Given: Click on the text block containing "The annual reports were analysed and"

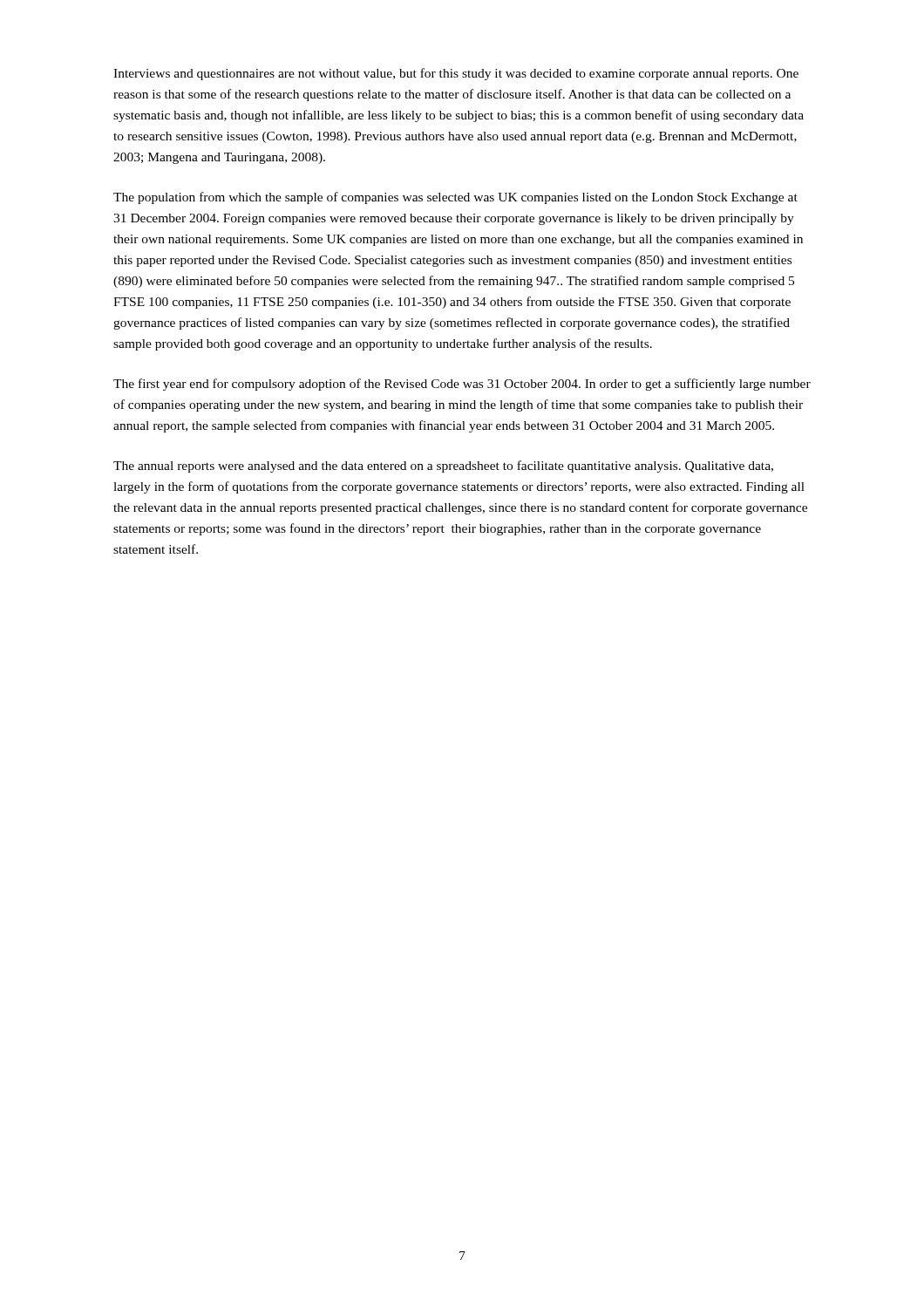Looking at the screenshot, I should 461,507.
